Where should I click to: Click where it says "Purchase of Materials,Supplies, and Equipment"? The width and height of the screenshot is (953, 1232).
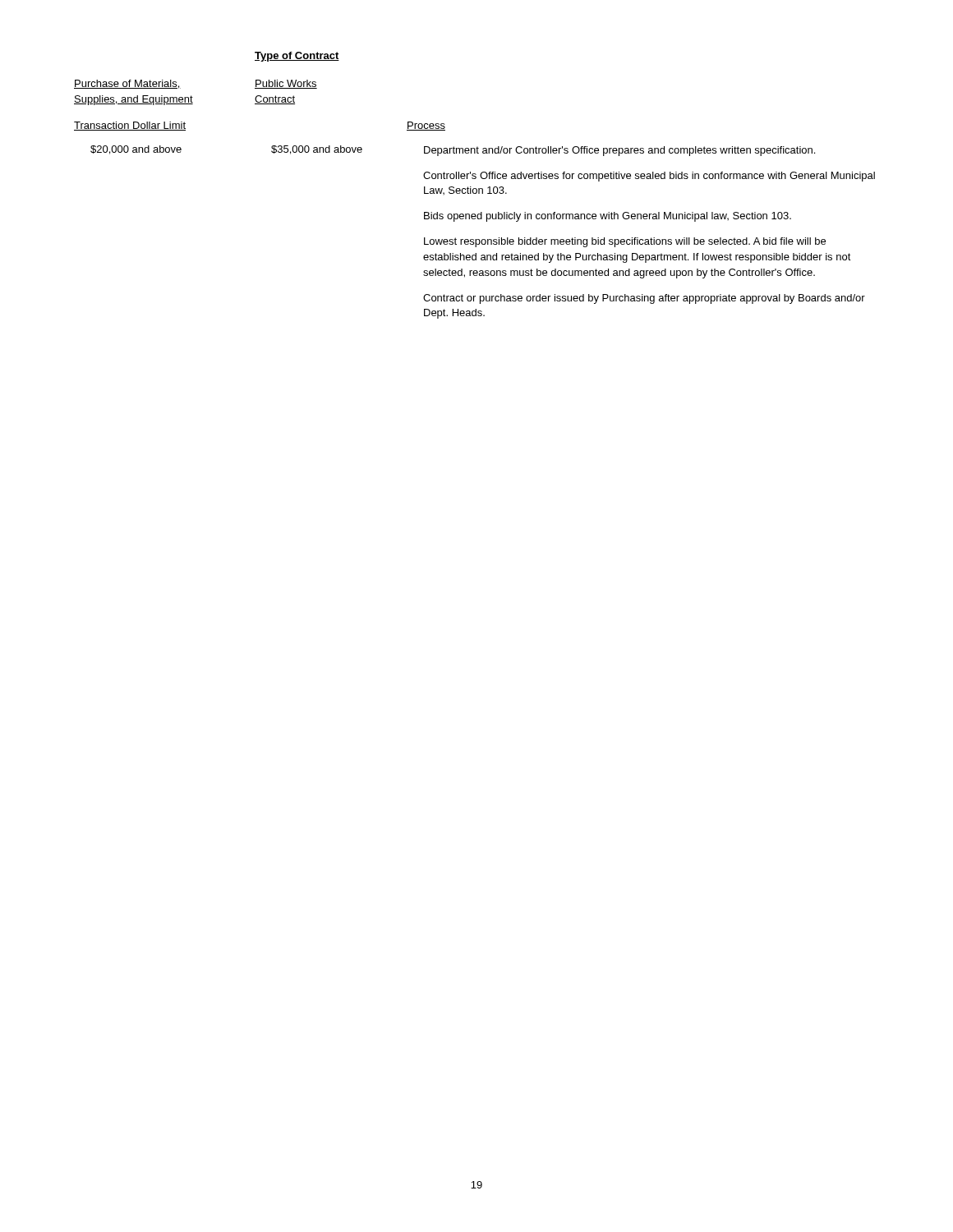(x=133, y=91)
